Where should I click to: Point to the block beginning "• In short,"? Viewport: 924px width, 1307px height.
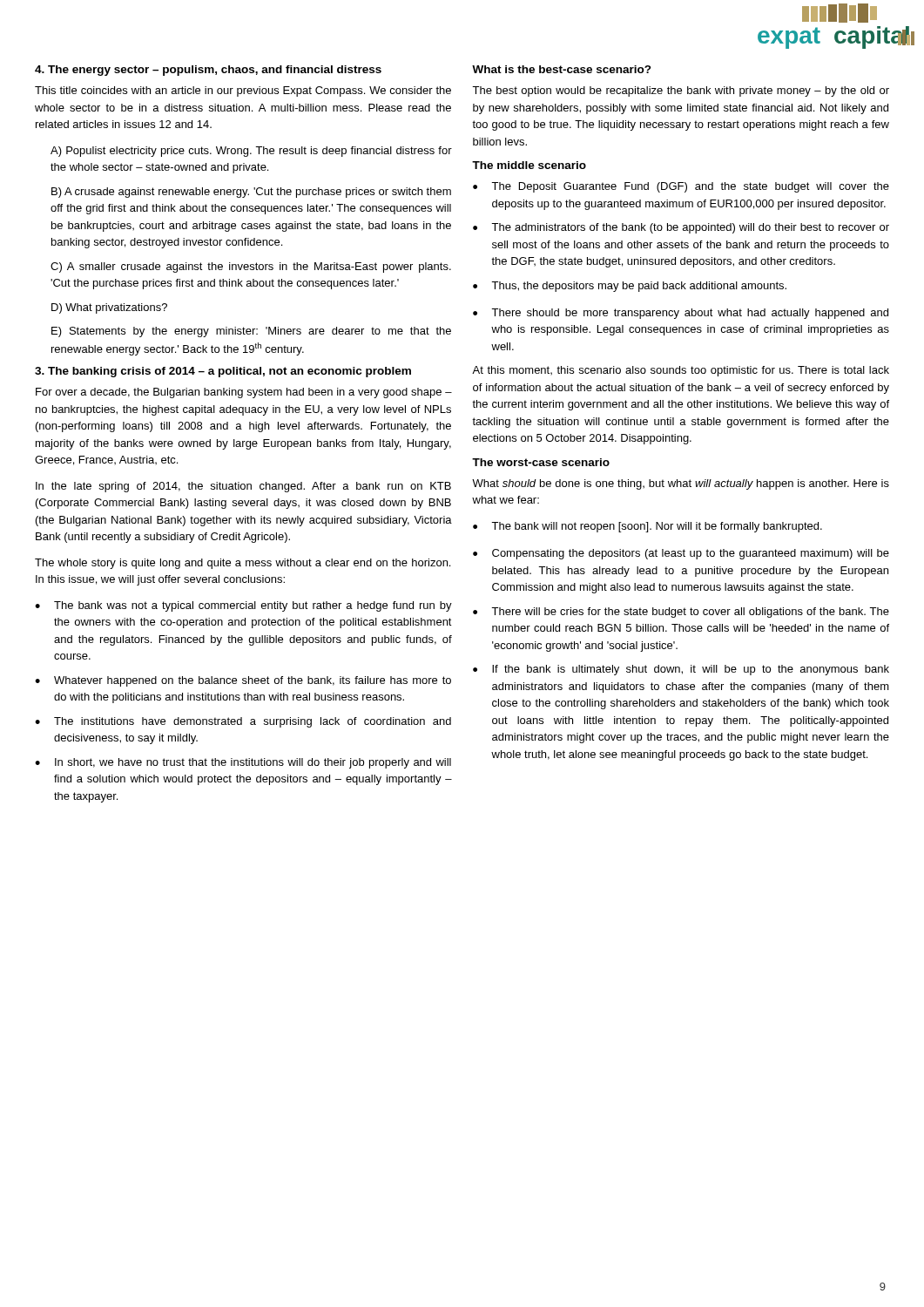pos(243,779)
